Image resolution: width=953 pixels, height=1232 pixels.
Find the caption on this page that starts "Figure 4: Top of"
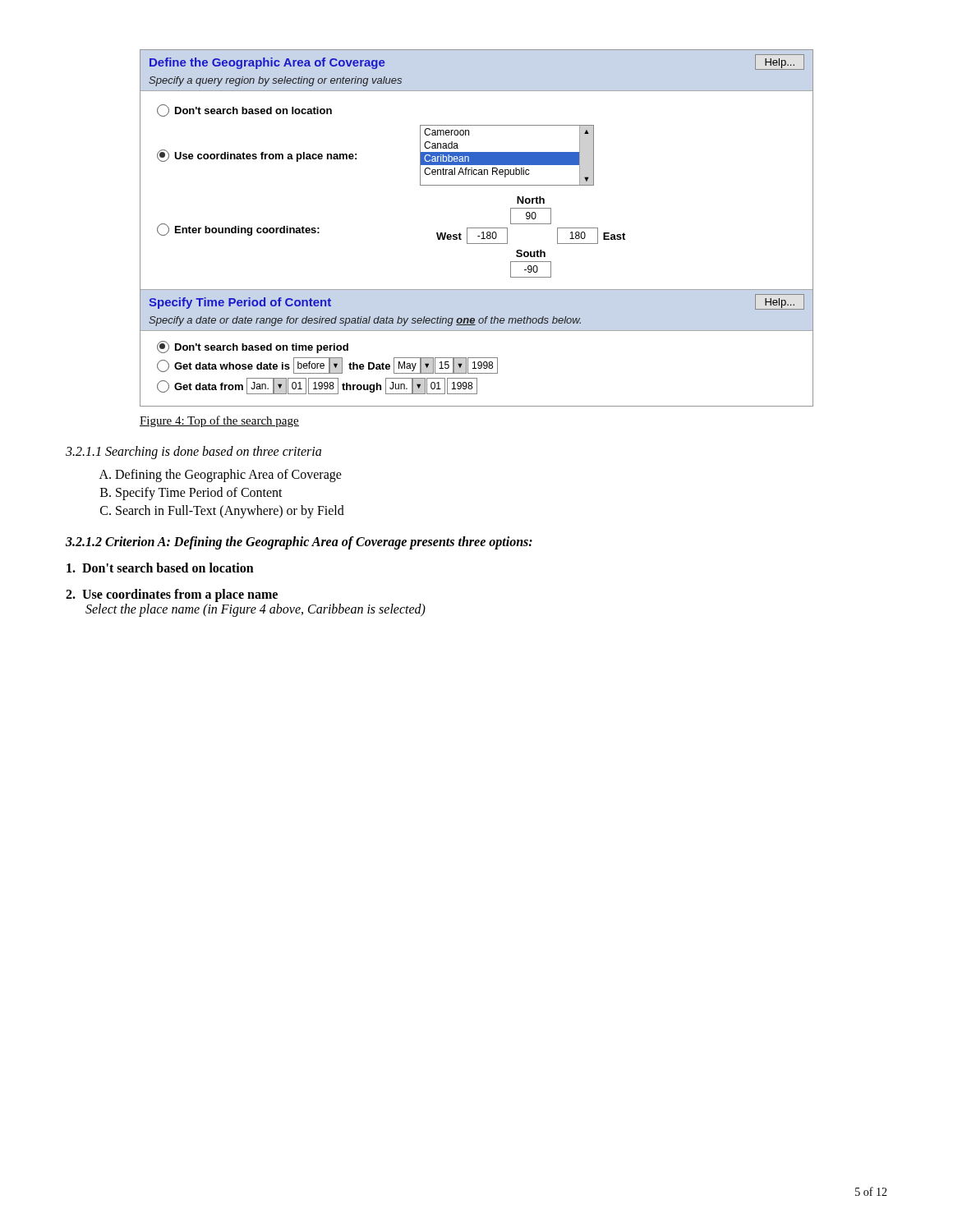219,421
